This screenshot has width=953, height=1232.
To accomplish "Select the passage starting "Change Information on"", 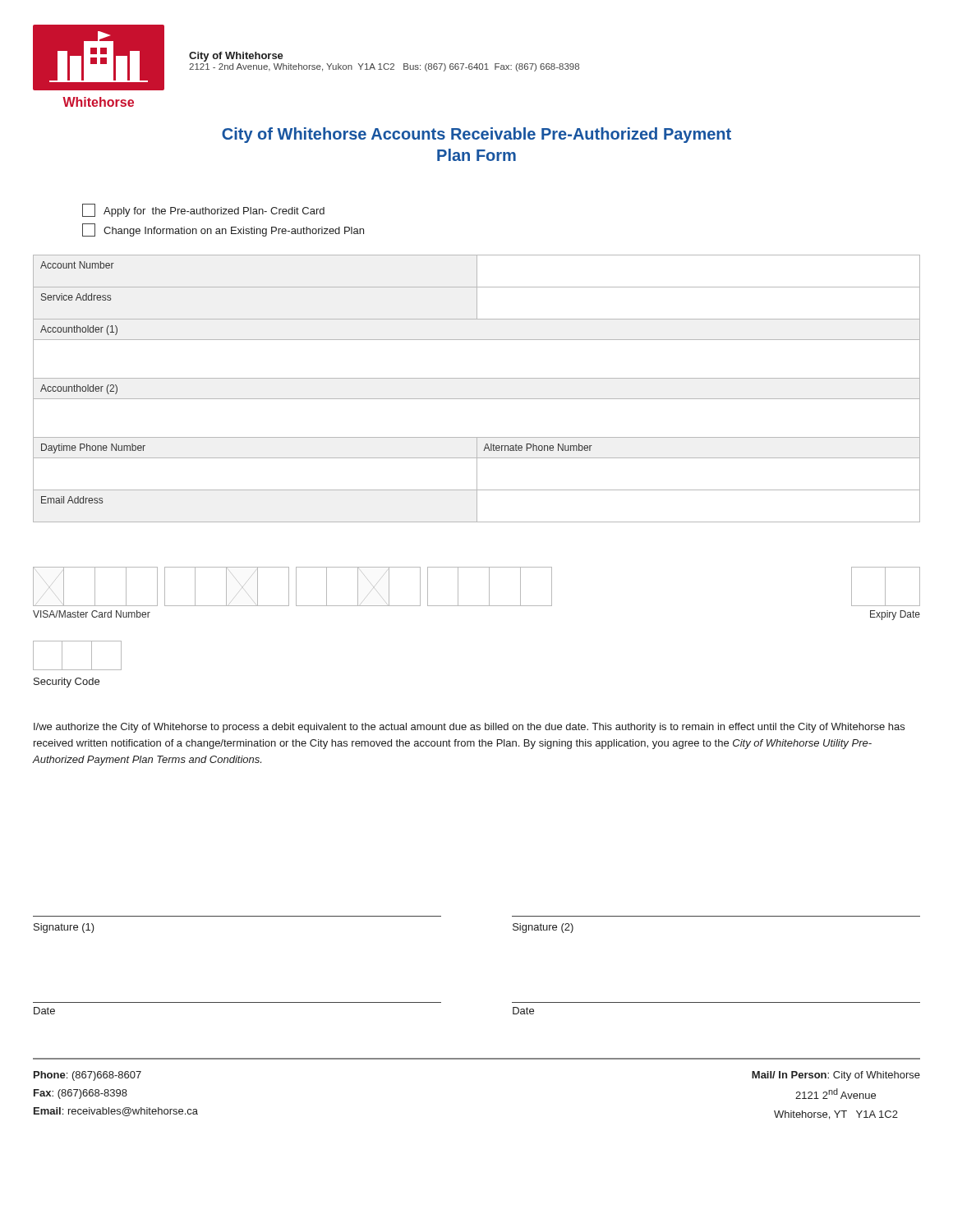I will (x=223, y=230).
